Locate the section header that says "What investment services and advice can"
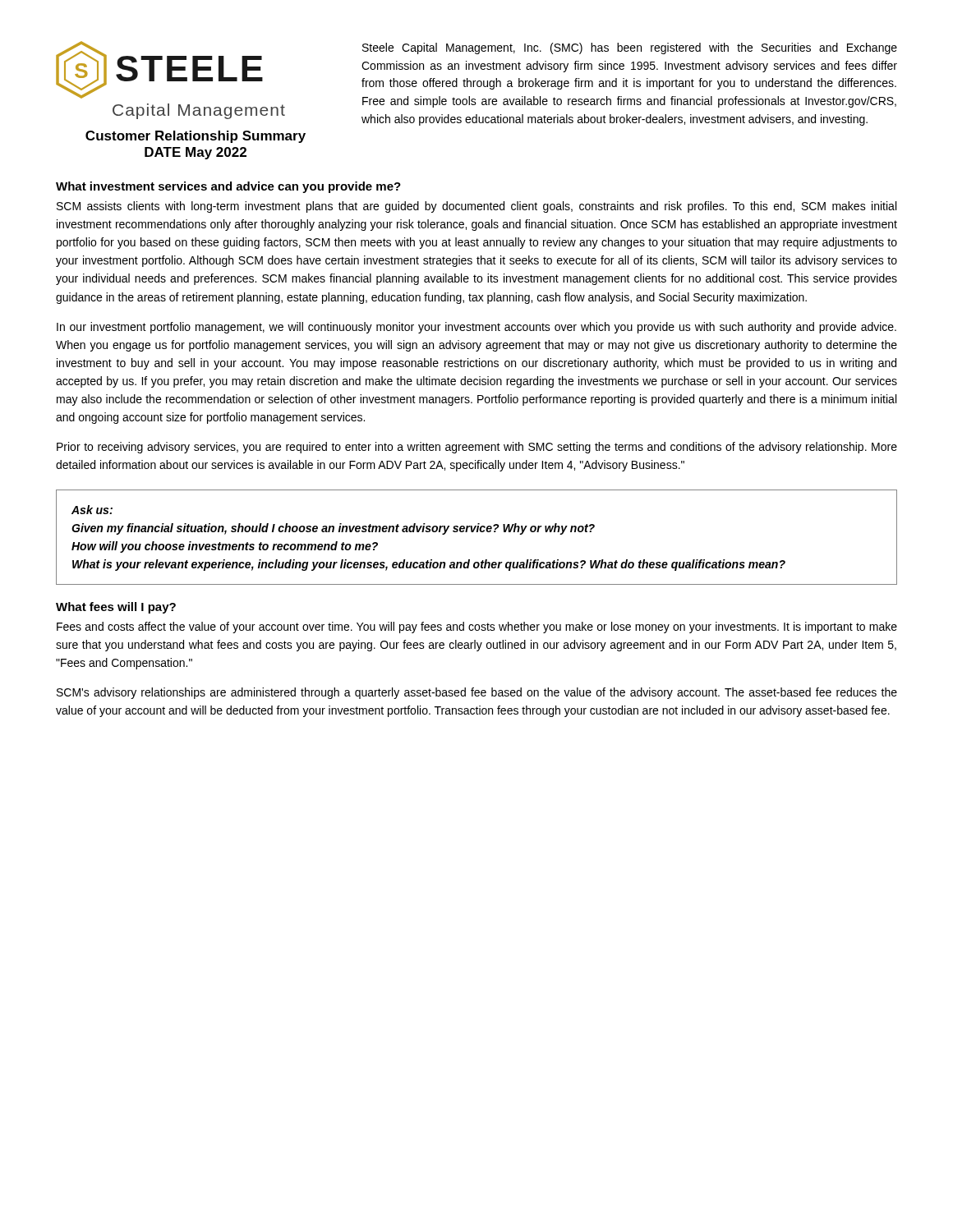The image size is (953, 1232). click(x=228, y=186)
